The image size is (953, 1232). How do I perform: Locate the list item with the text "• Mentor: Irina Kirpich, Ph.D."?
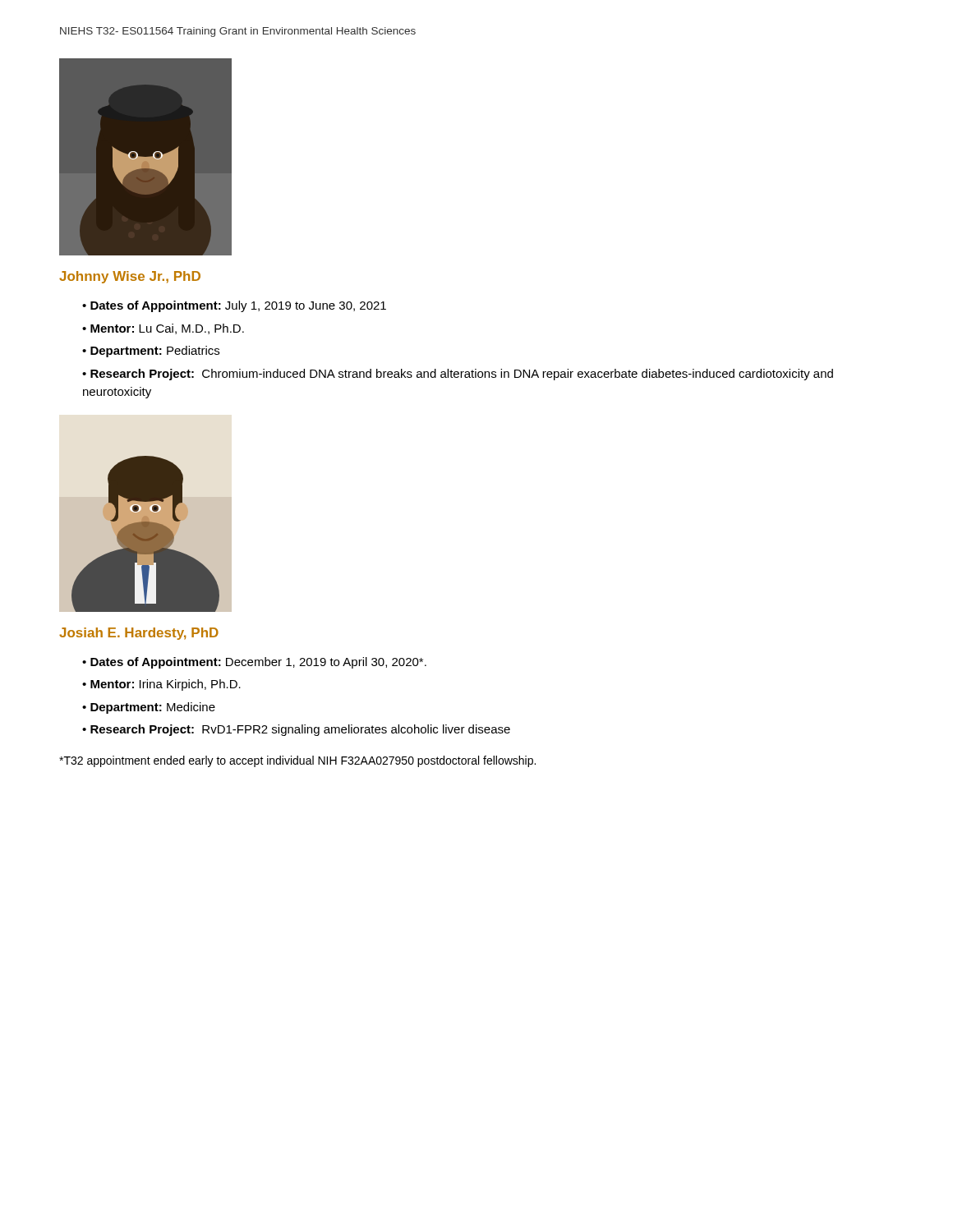click(x=162, y=684)
